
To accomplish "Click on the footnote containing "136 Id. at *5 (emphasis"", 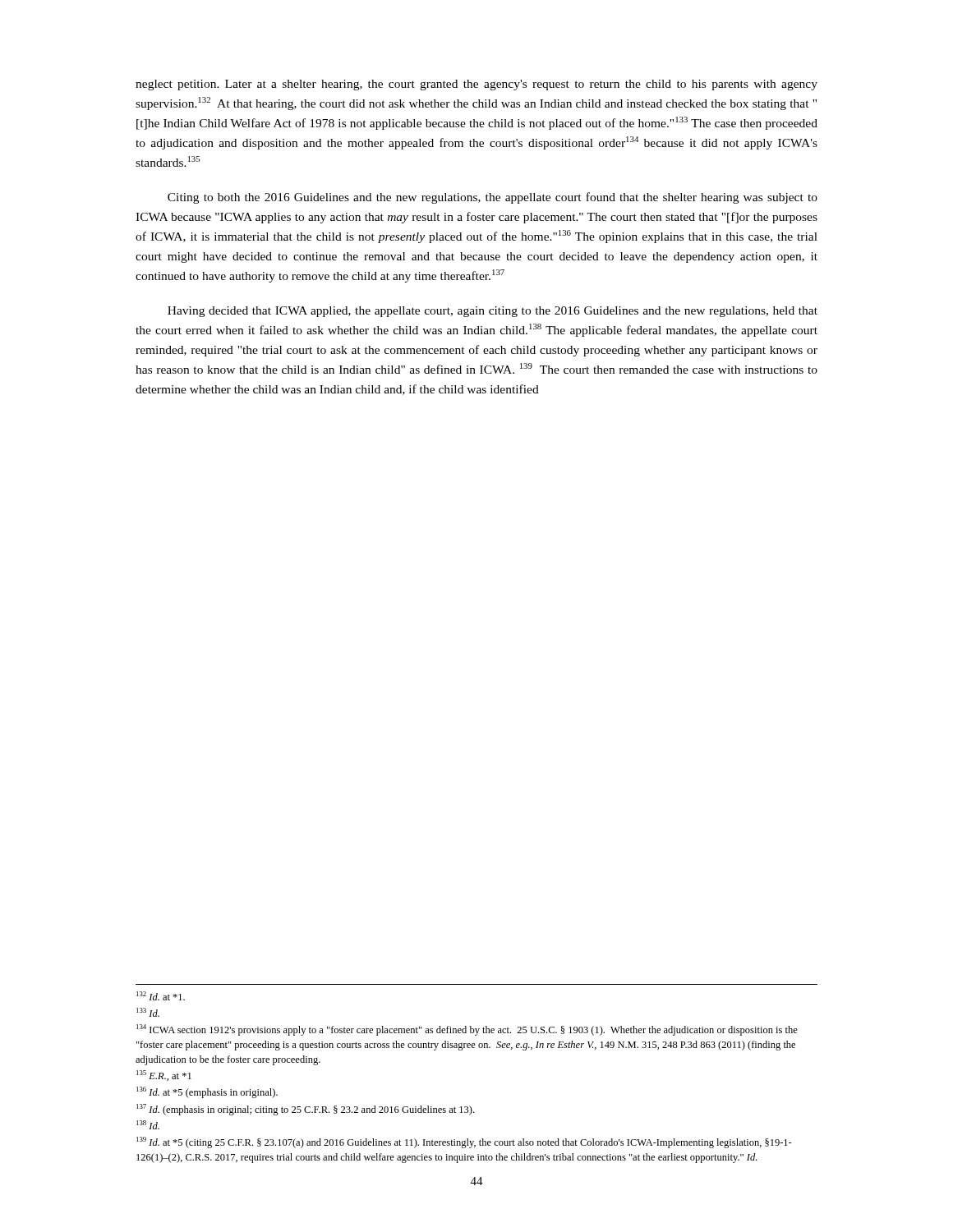I will point(207,1092).
